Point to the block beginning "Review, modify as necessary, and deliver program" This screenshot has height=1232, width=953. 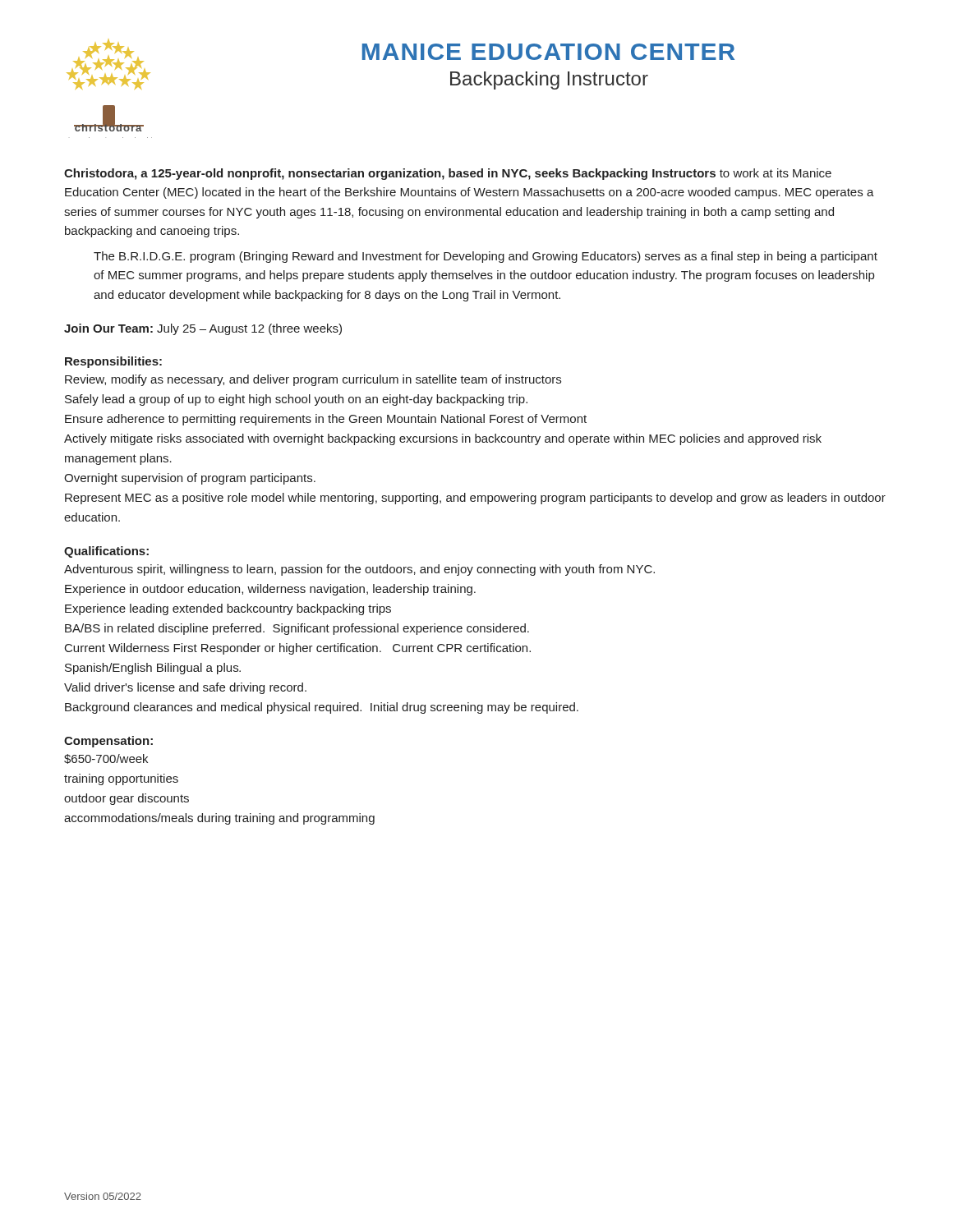pyautogui.click(x=475, y=448)
